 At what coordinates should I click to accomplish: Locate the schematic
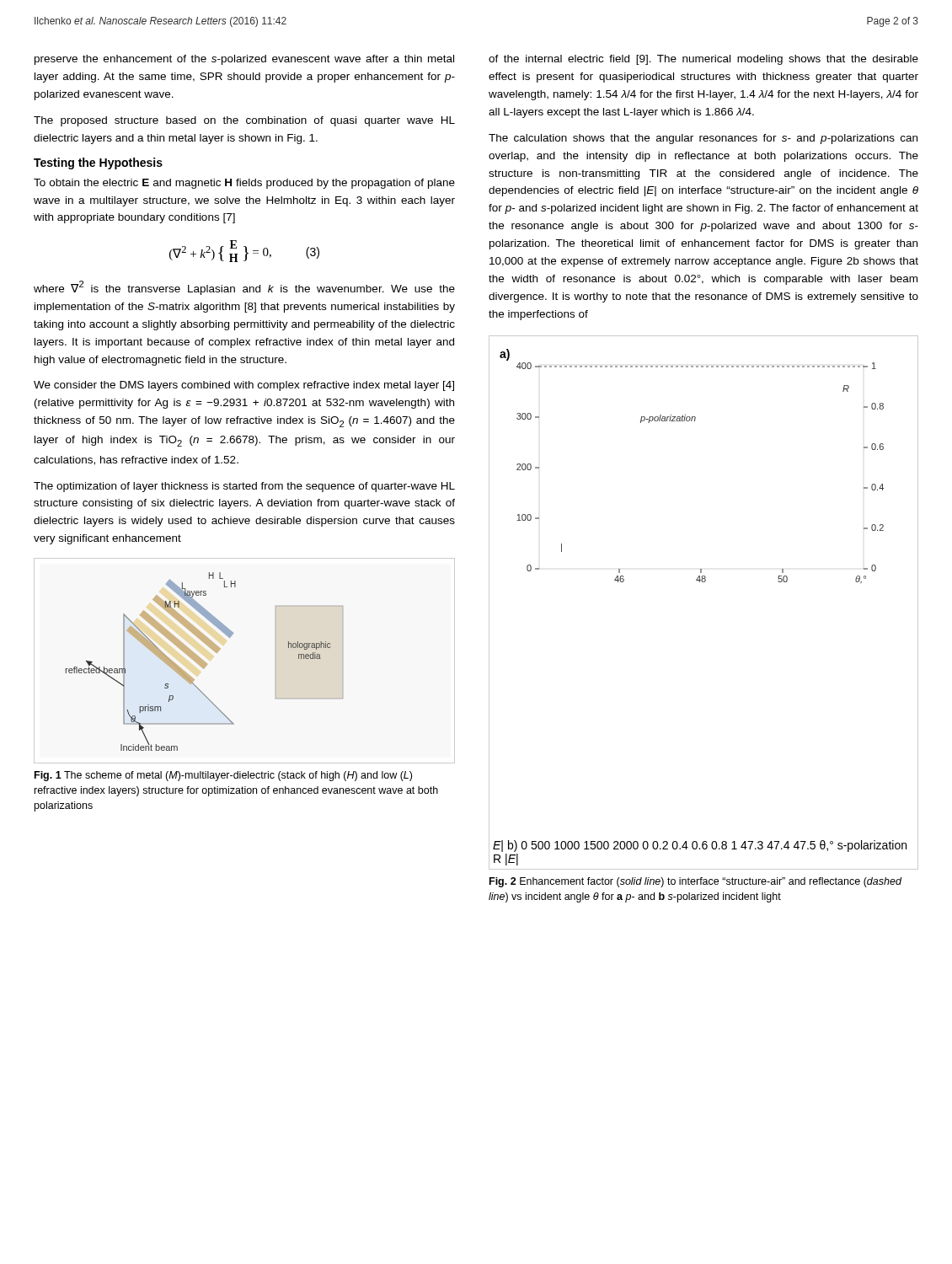244,661
